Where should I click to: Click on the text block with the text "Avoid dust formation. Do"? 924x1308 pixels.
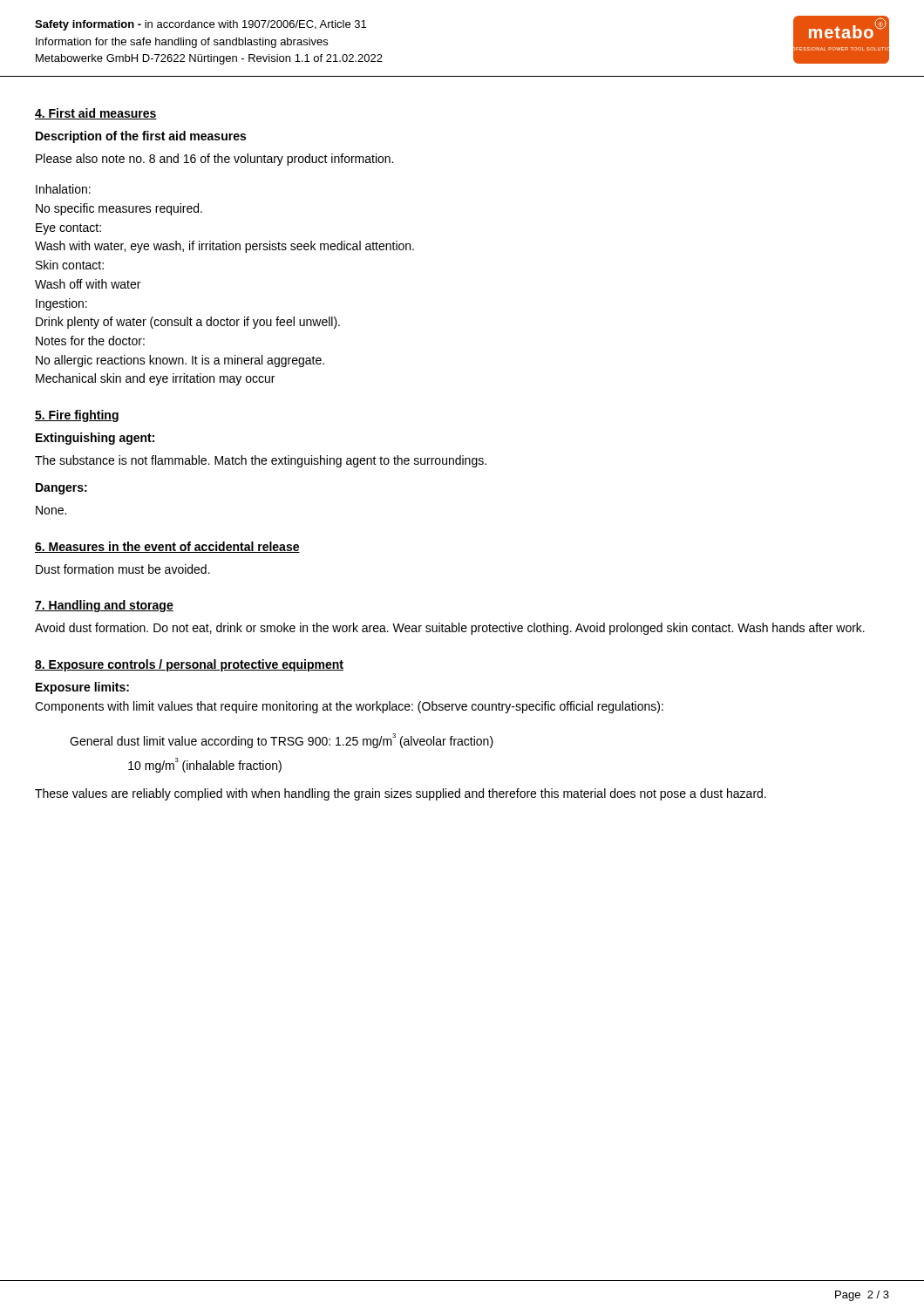[450, 628]
